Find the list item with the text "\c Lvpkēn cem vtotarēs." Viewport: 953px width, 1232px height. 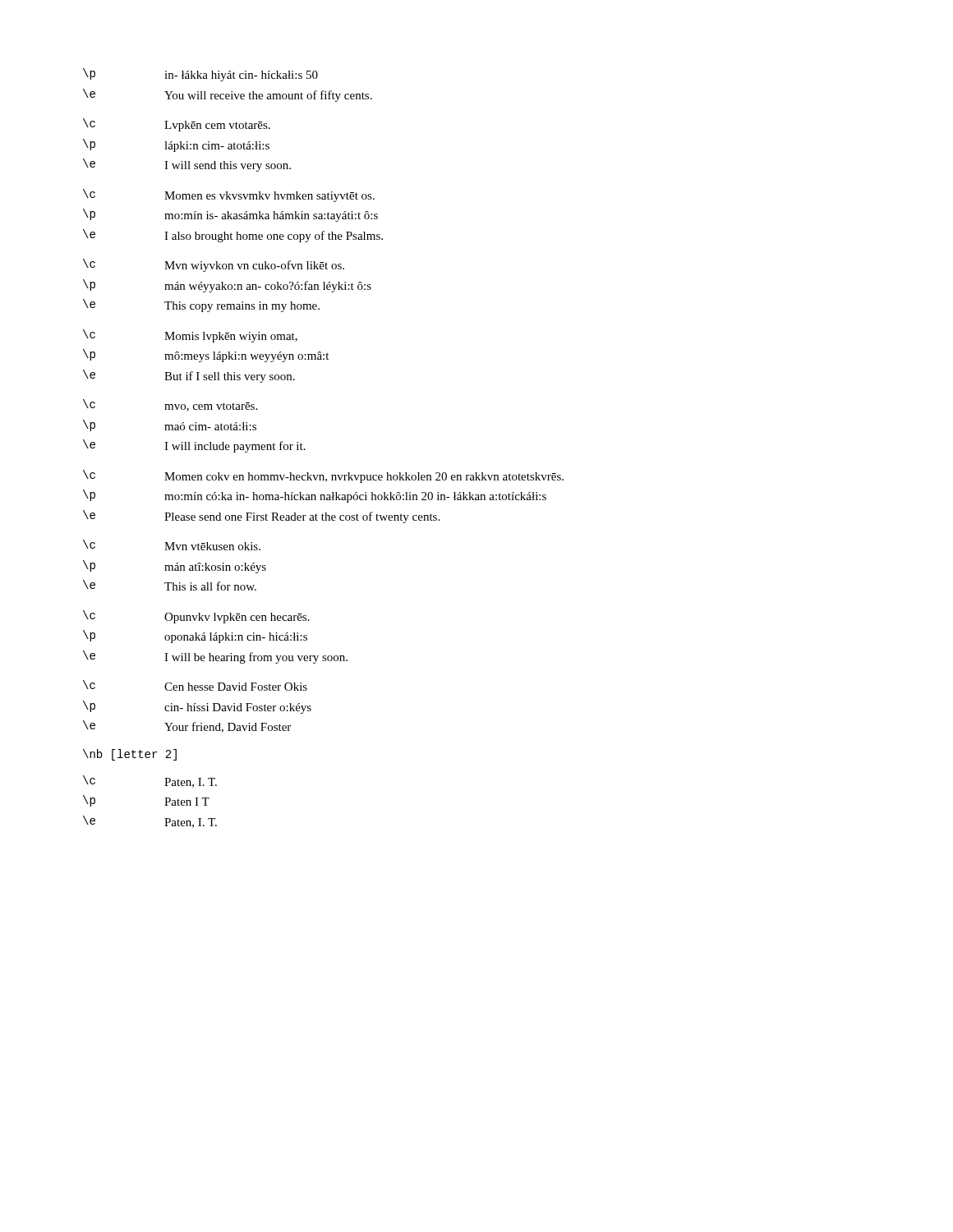tap(177, 125)
